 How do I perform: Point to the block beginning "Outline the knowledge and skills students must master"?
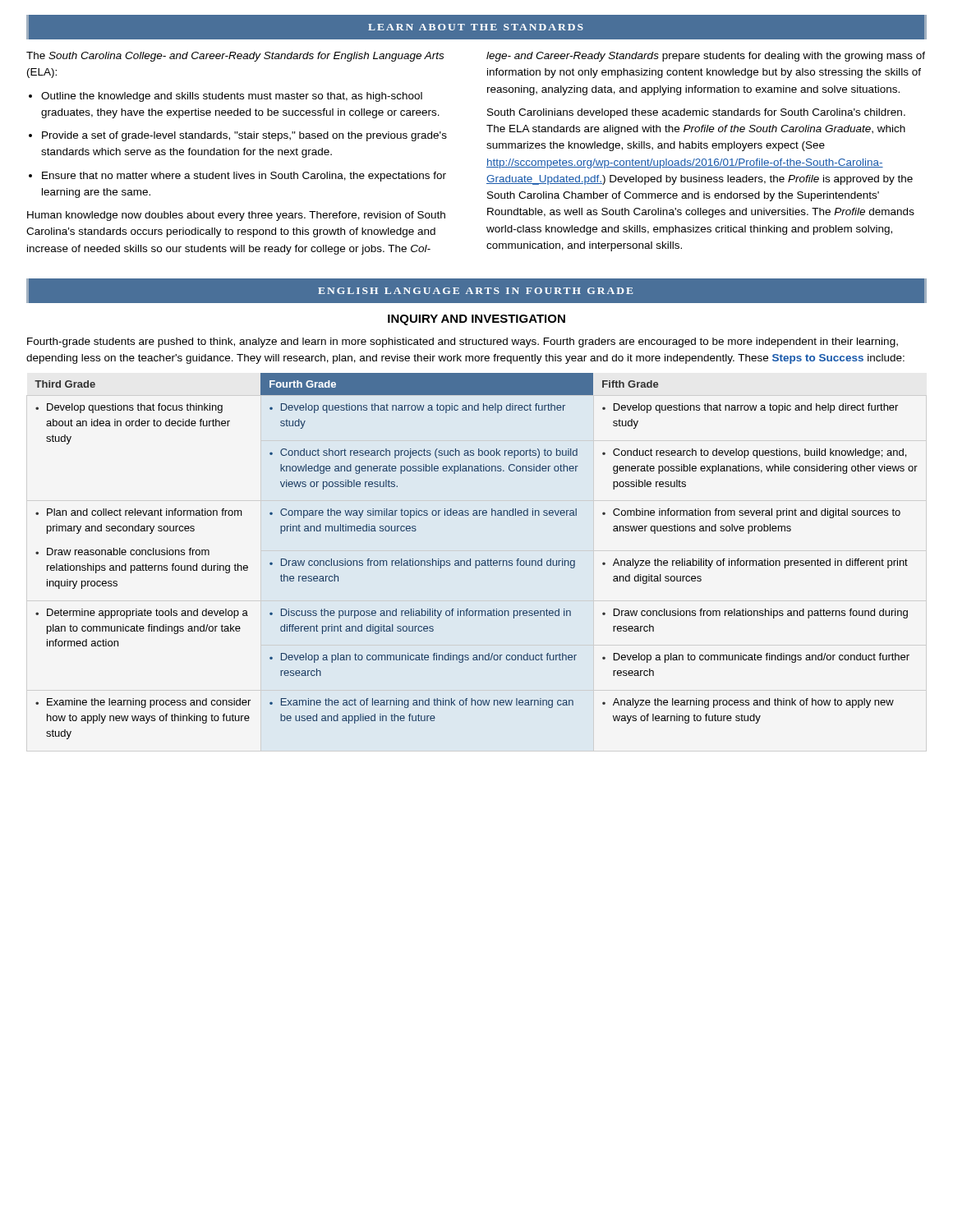point(241,104)
